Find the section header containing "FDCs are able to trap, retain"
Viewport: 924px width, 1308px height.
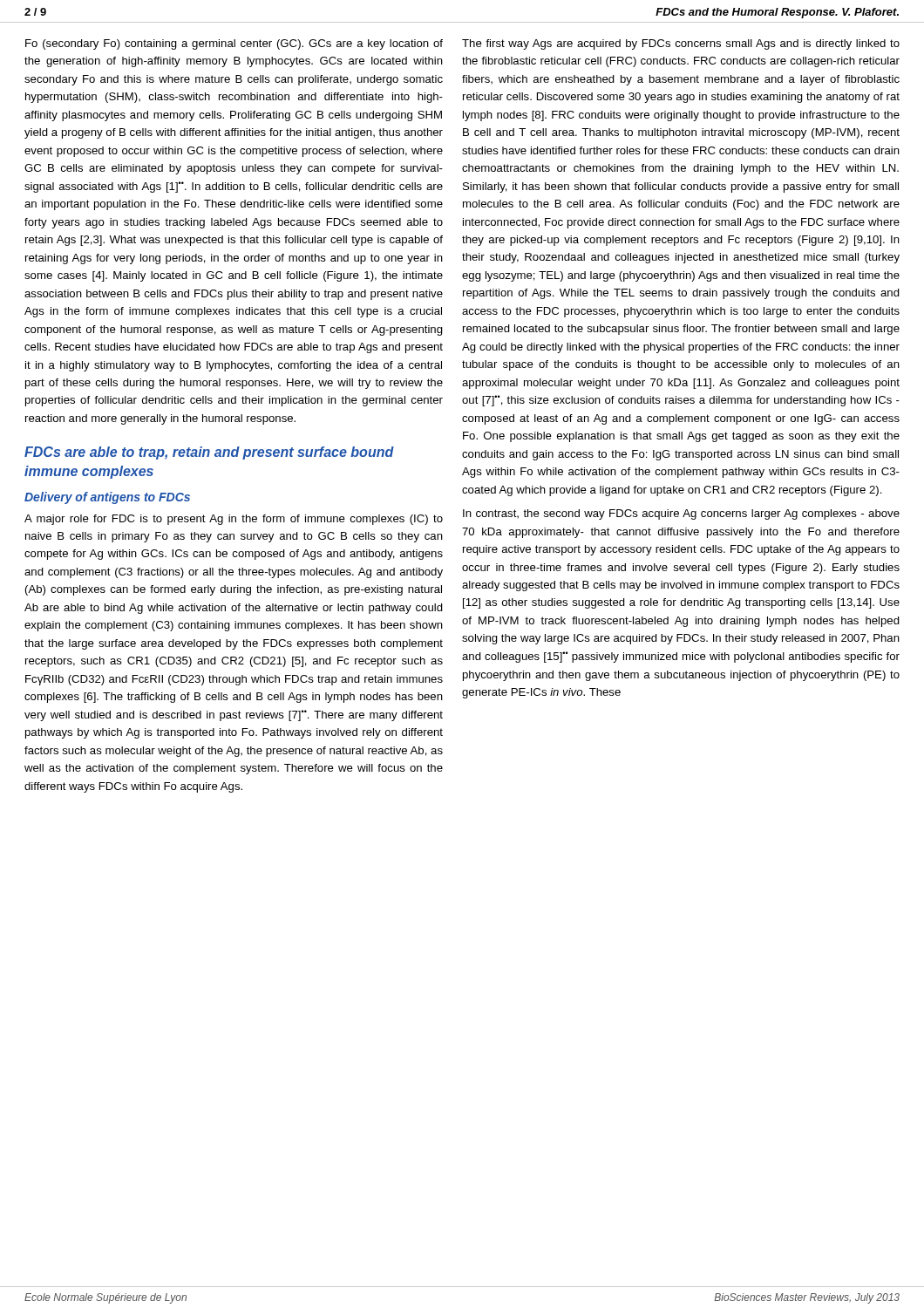click(x=209, y=462)
